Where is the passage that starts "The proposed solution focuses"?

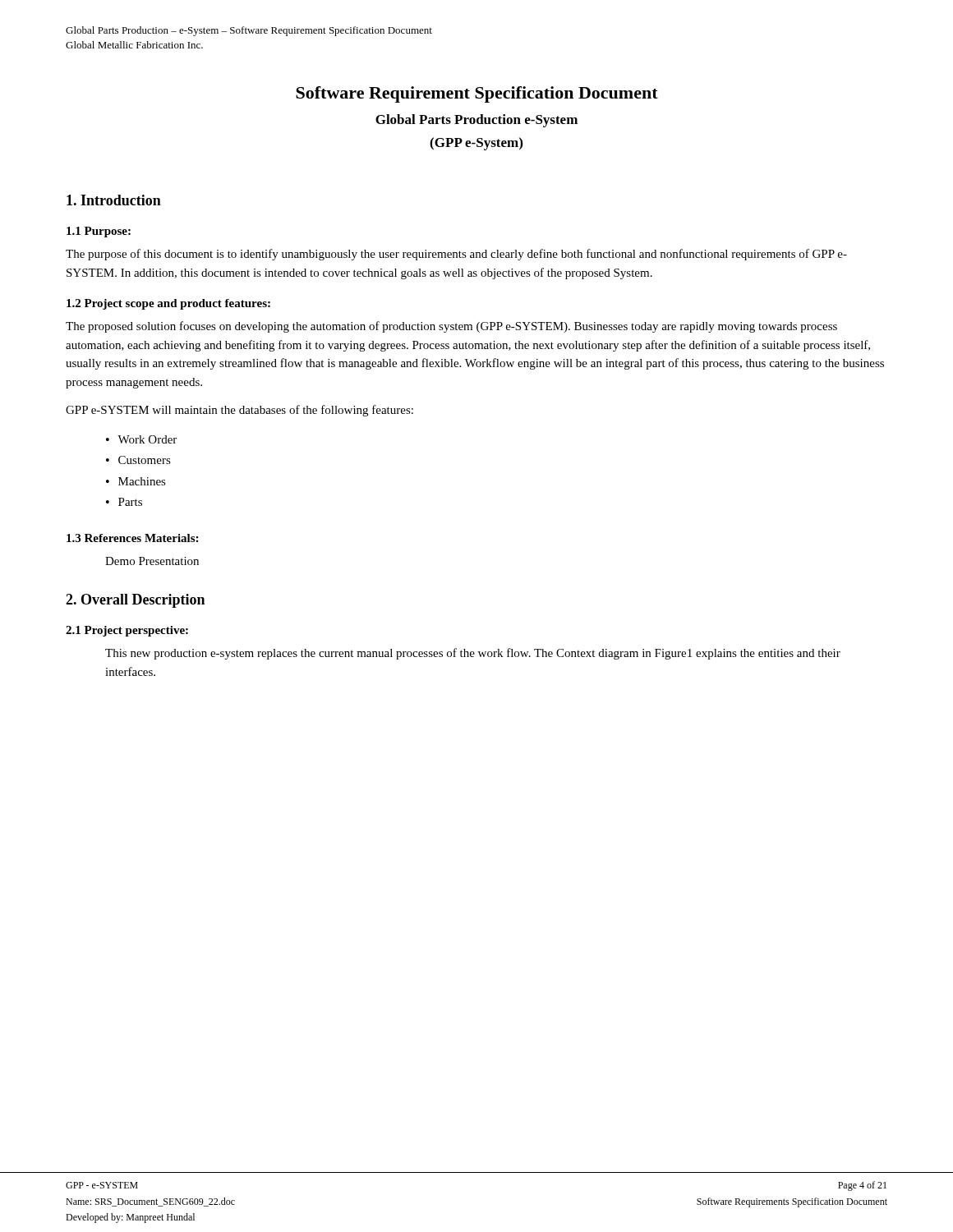click(475, 354)
